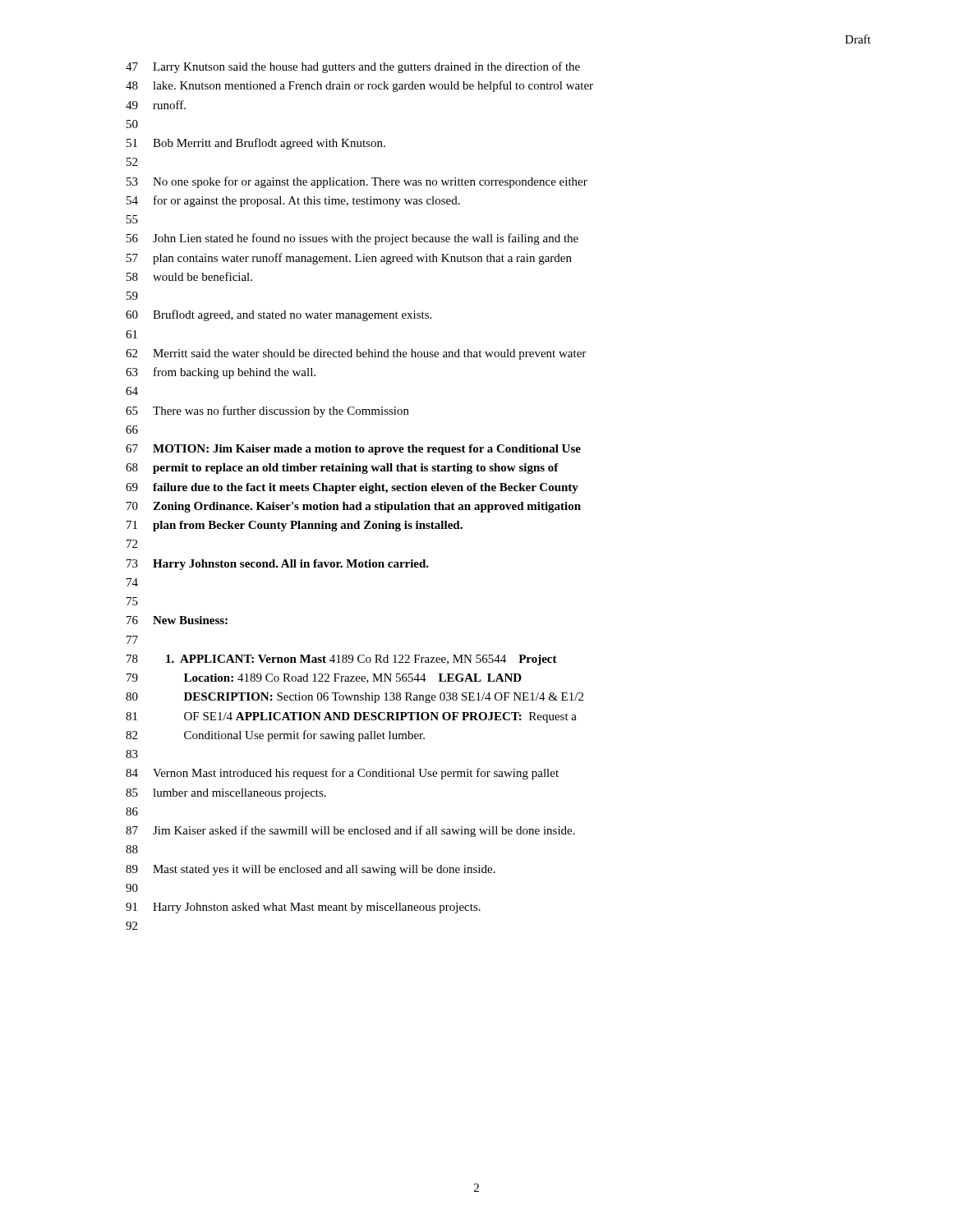
Task: Find "85 lumber and miscellaneous projects." on this page
Action: 226,794
